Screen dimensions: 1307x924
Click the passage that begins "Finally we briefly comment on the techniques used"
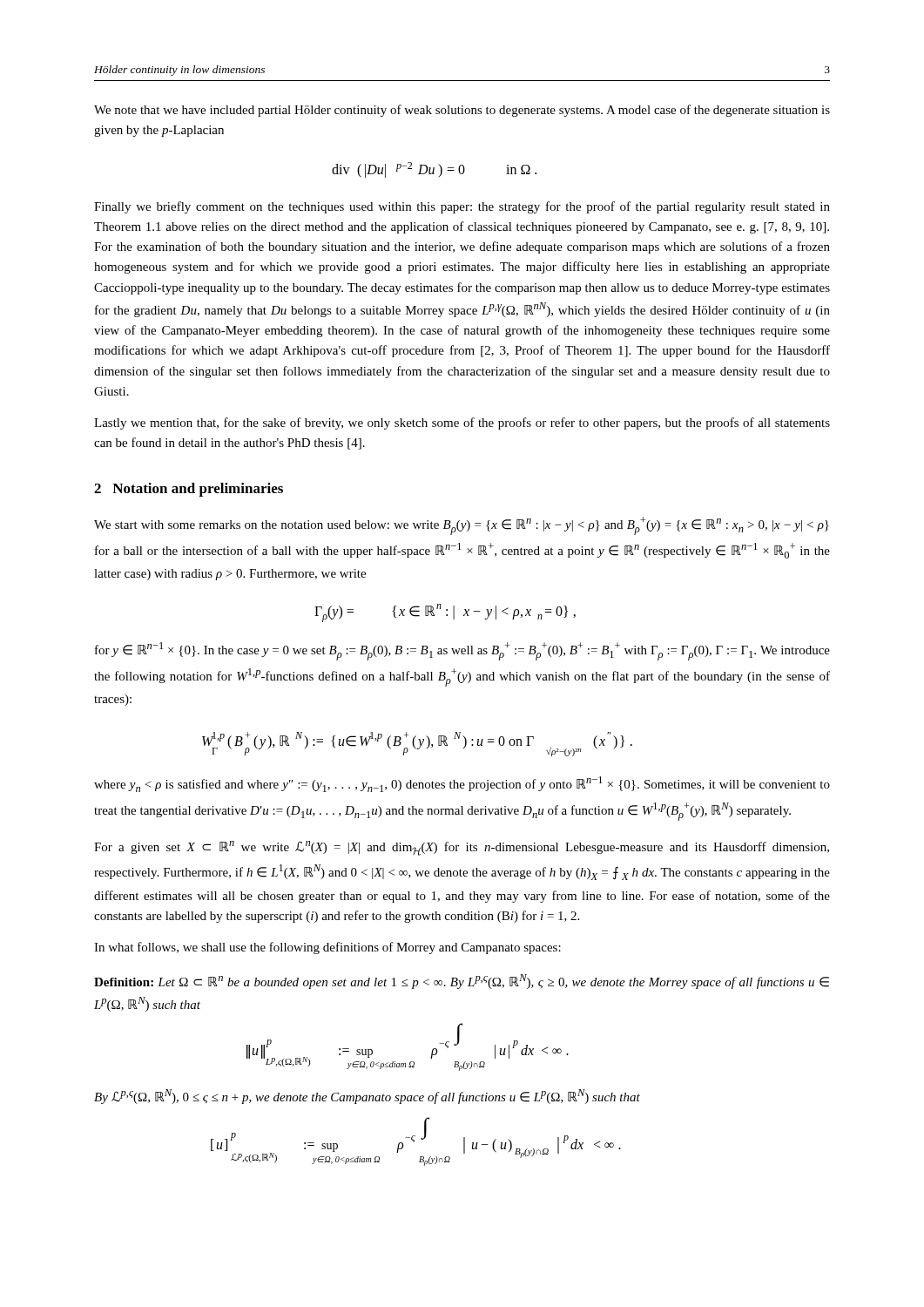462,299
